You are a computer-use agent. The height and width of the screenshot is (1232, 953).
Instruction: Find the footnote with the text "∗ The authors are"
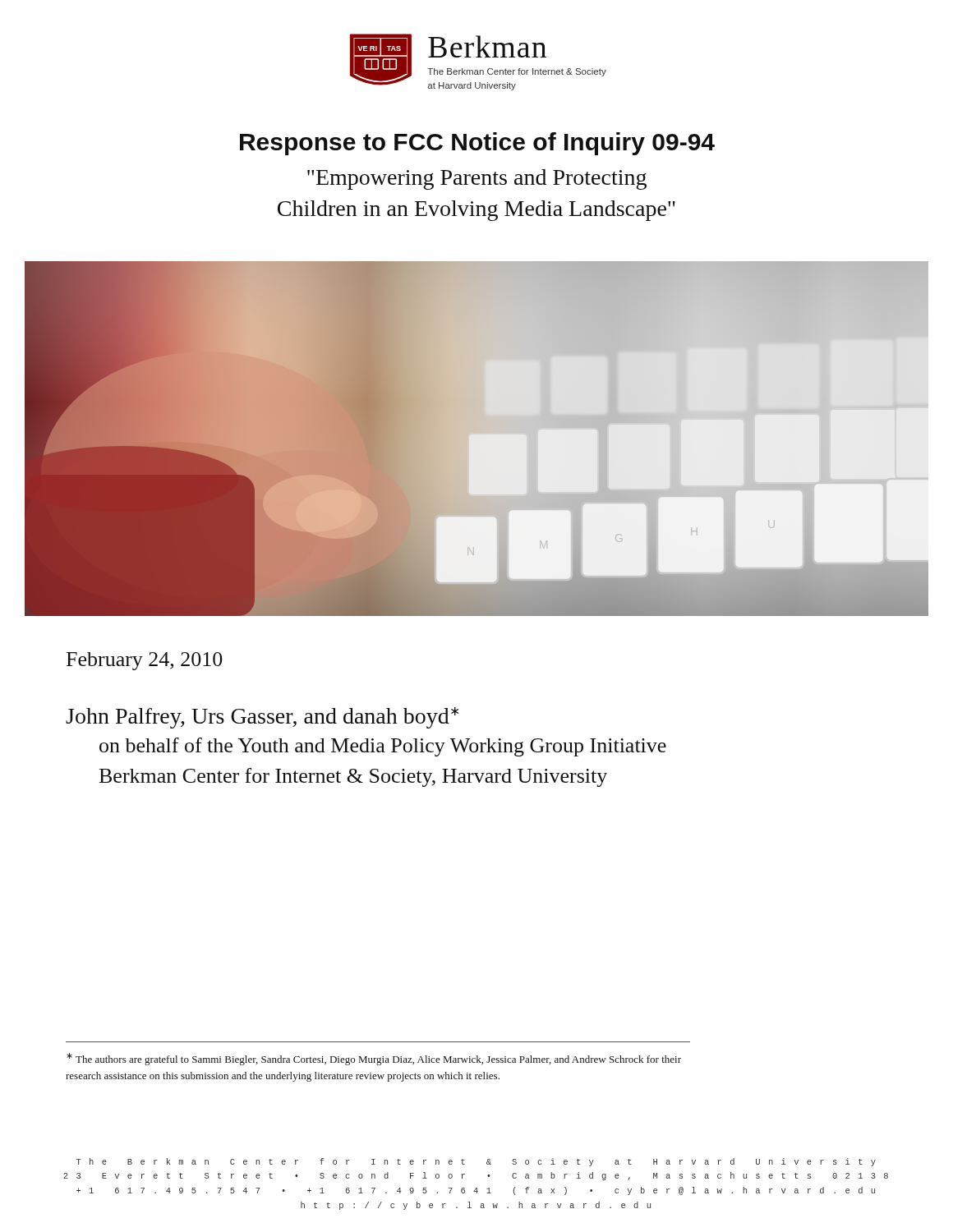click(373, 1066)
